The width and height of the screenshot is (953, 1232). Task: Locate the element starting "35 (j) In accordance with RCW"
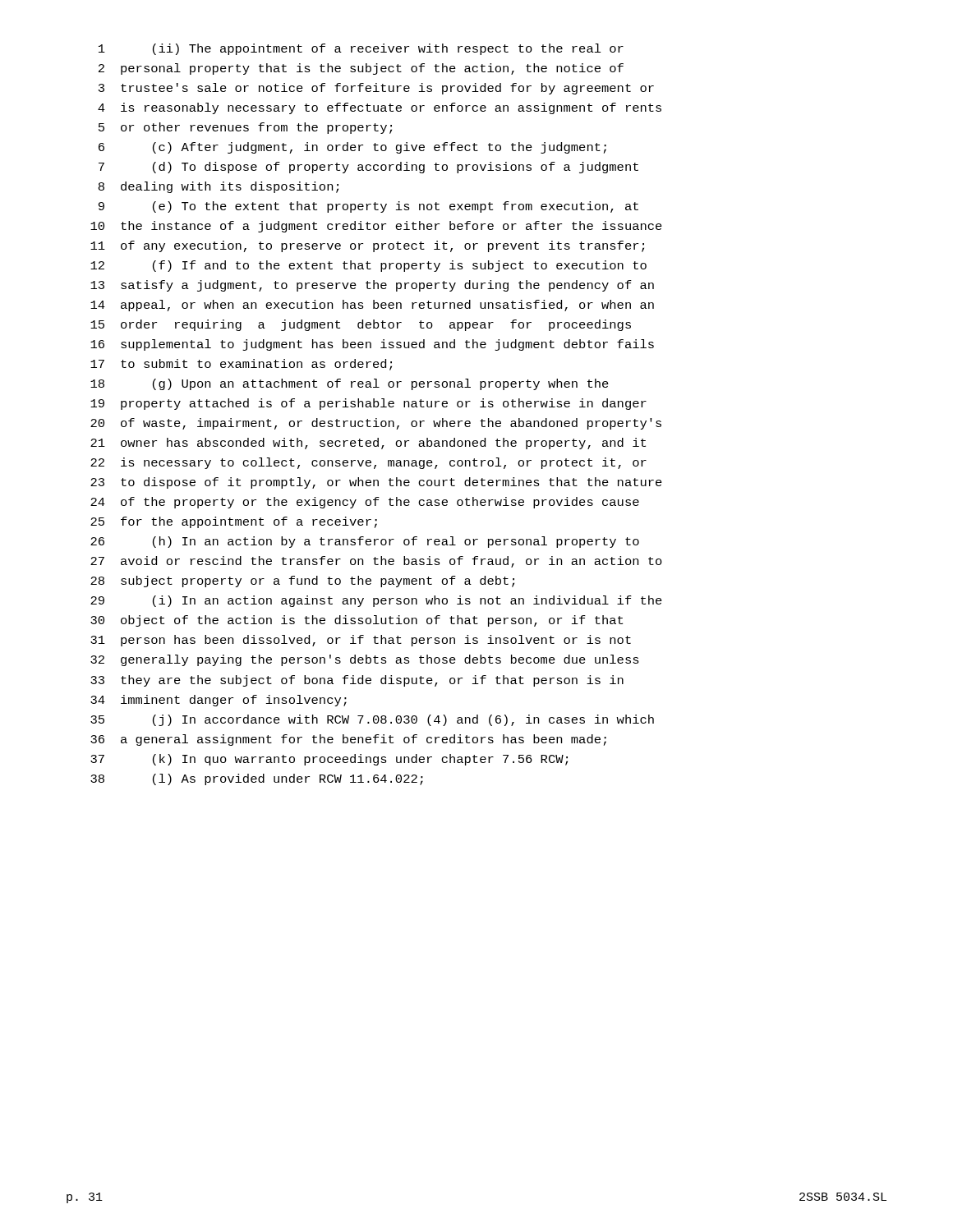click(x=476, y=720)
